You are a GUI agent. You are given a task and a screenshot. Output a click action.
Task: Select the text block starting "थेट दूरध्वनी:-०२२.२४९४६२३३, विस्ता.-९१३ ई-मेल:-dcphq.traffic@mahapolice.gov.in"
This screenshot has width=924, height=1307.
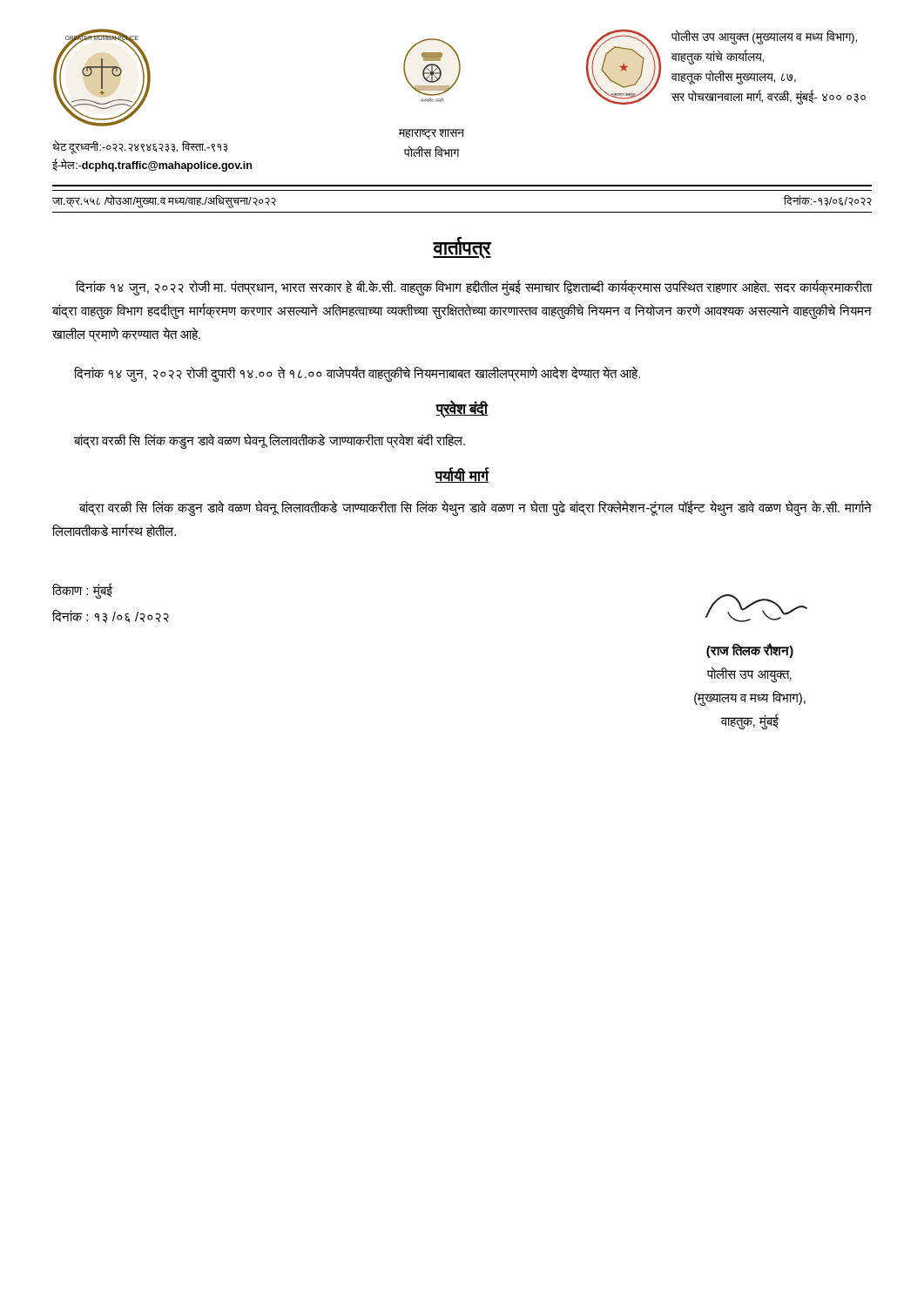(x=152, y=157)
